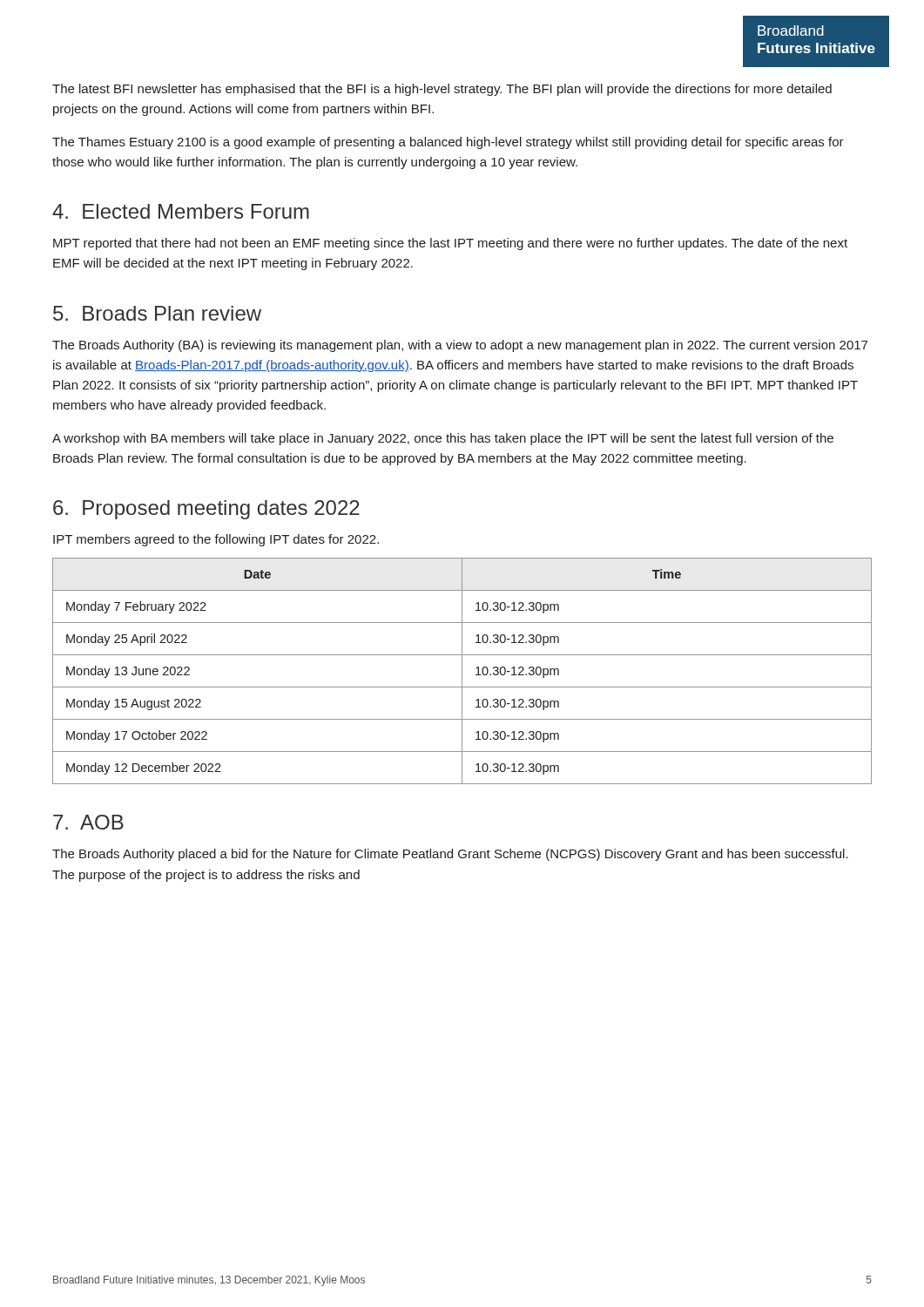The height and width of the screenshot is (1307, 924).
Task: Locate the section header that says "7. AOB"
Action: [x=88, y=822]
